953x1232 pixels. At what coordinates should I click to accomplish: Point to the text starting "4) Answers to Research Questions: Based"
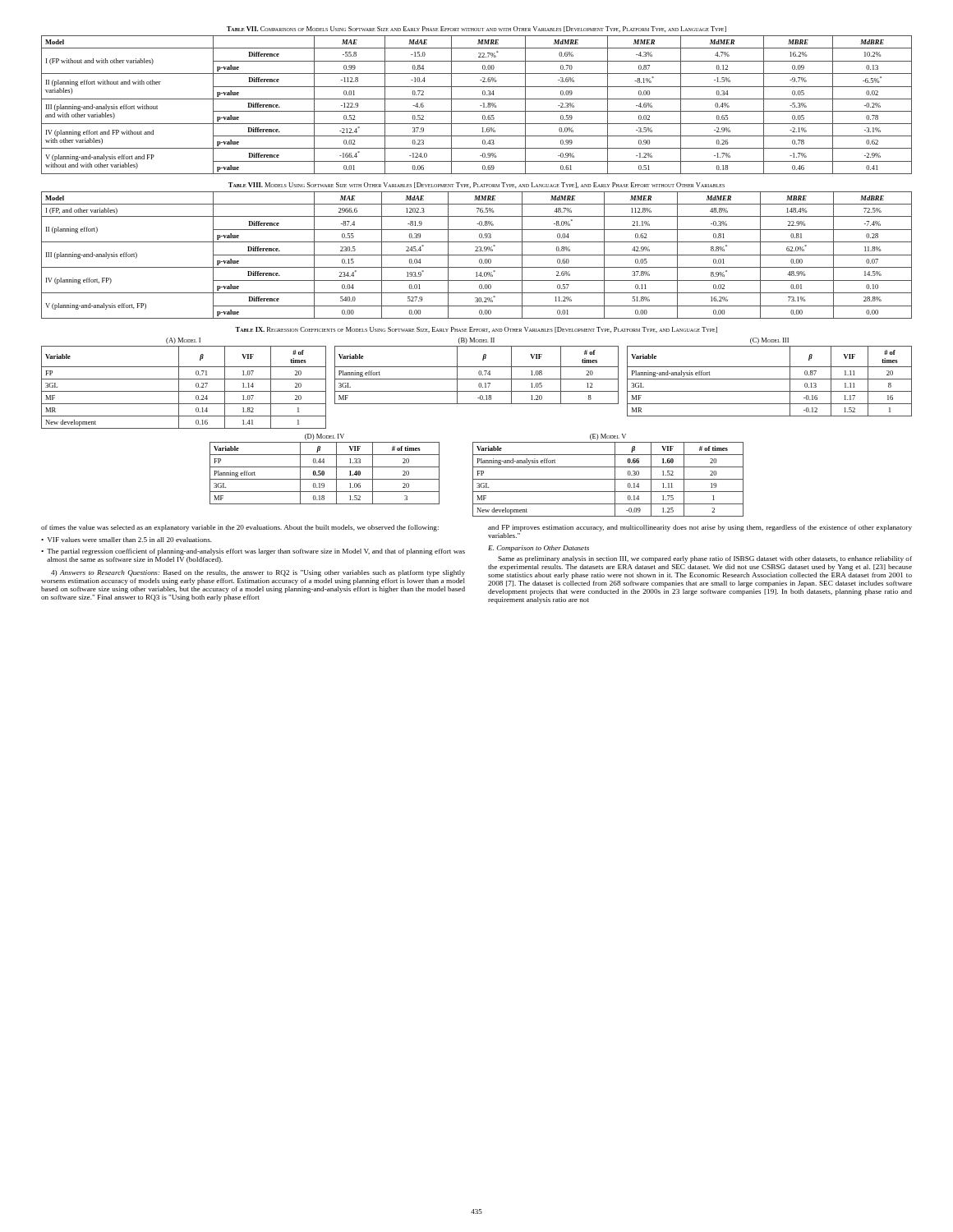tap(253, 585)
